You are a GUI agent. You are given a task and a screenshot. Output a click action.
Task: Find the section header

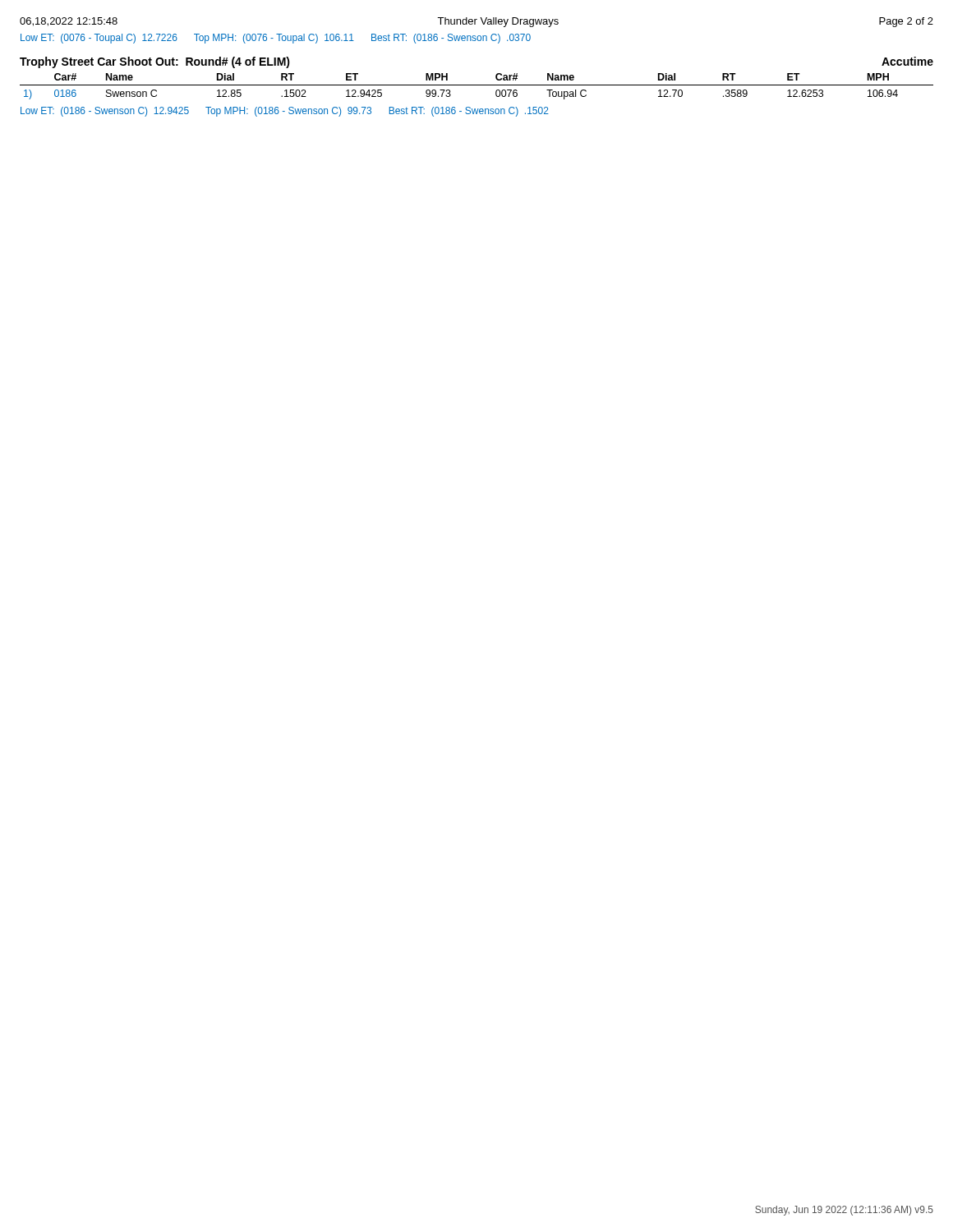[x=155, y=62]
